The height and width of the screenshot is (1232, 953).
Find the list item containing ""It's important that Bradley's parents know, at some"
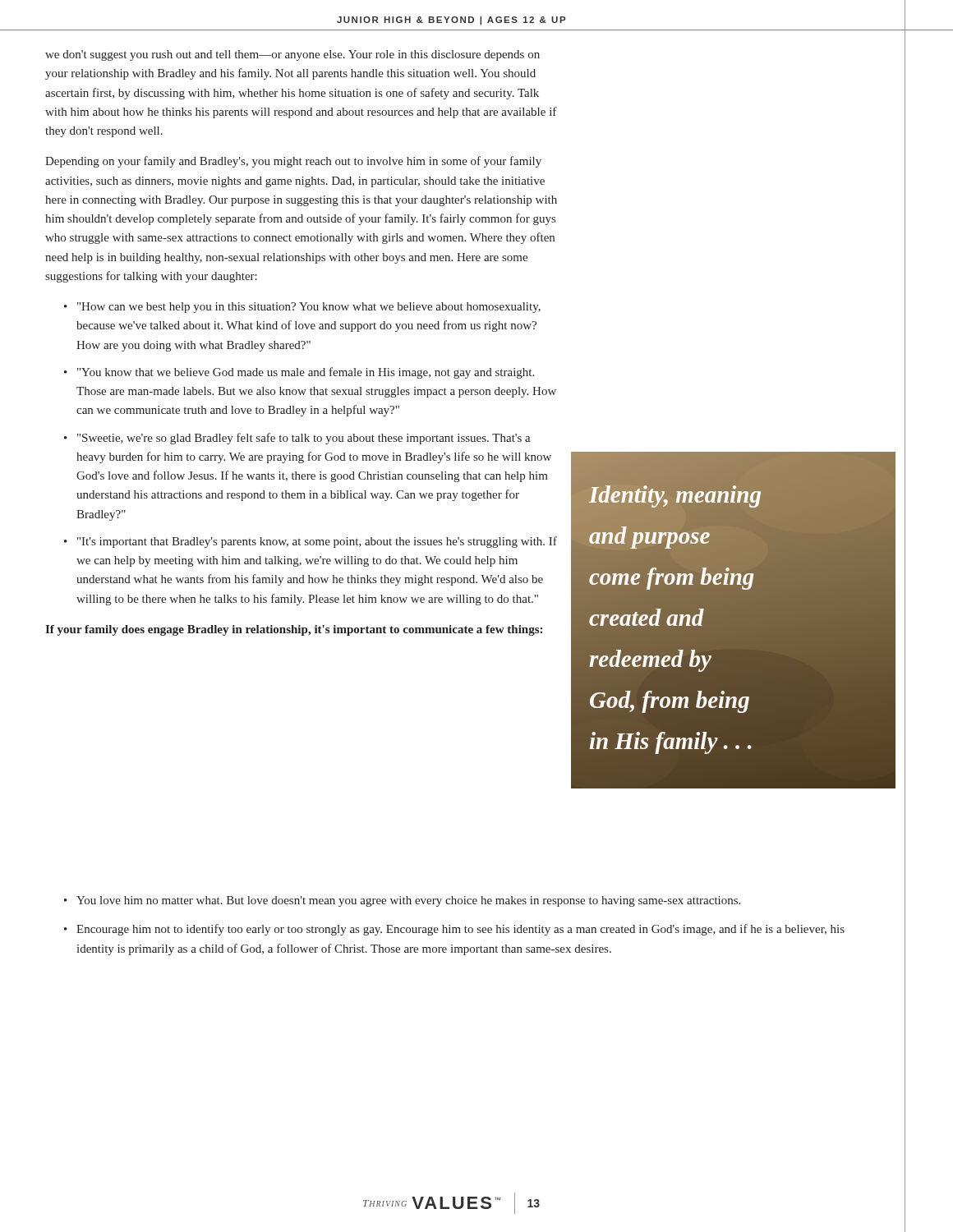[317, 570]
